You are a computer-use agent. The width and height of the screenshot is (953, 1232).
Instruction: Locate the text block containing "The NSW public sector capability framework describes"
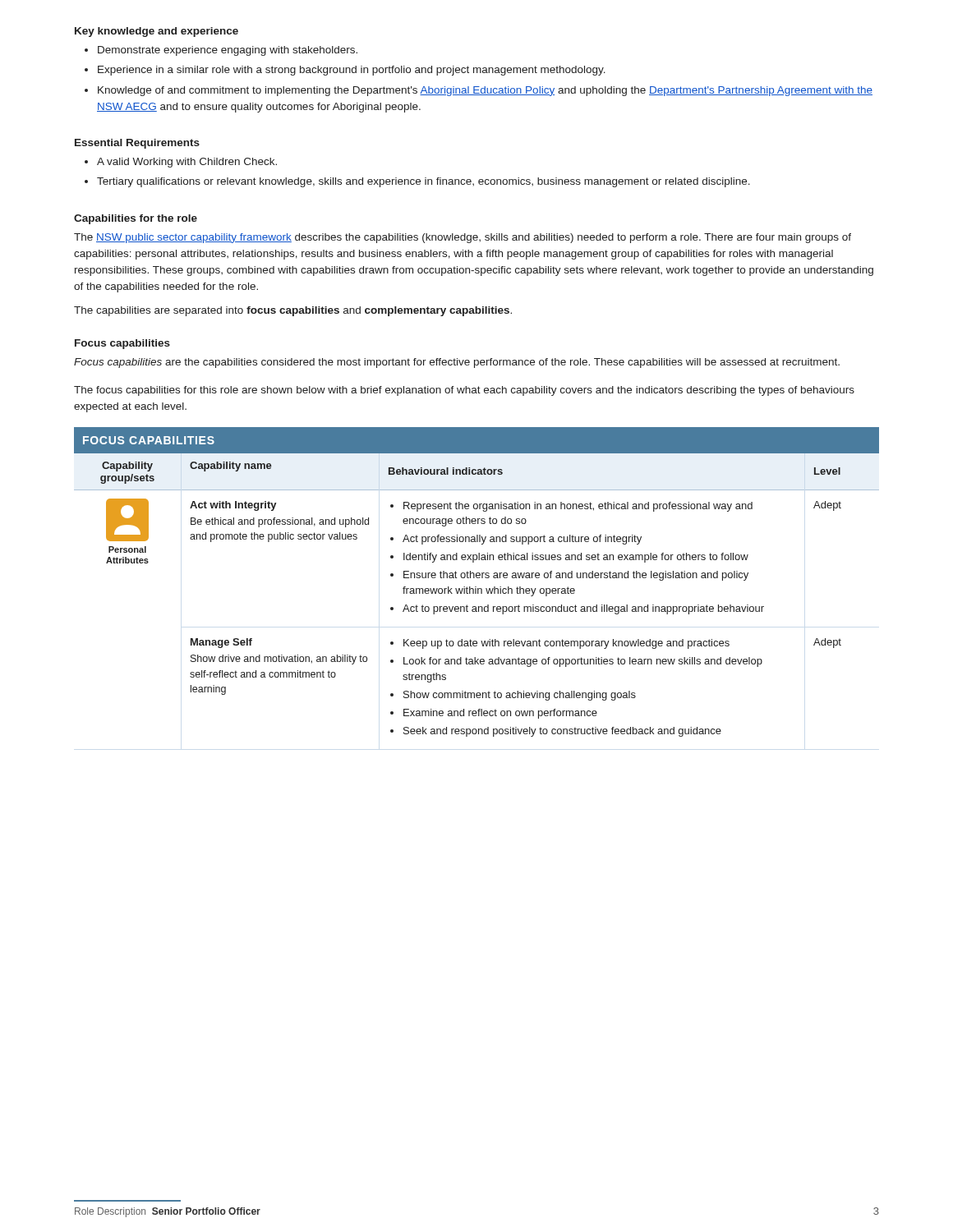[474, 261]
